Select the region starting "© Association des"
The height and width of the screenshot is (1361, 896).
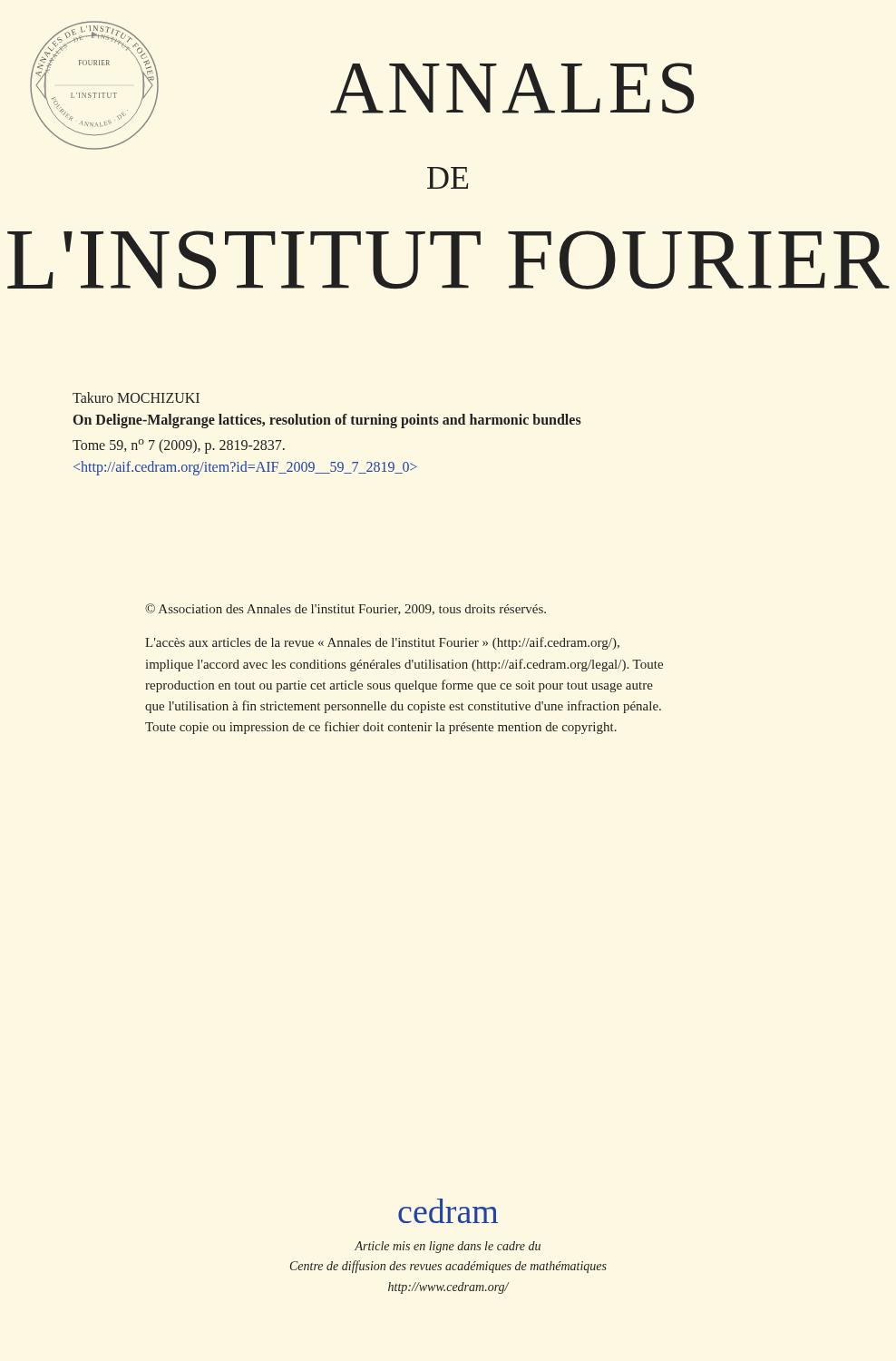(x=408, y=668)
